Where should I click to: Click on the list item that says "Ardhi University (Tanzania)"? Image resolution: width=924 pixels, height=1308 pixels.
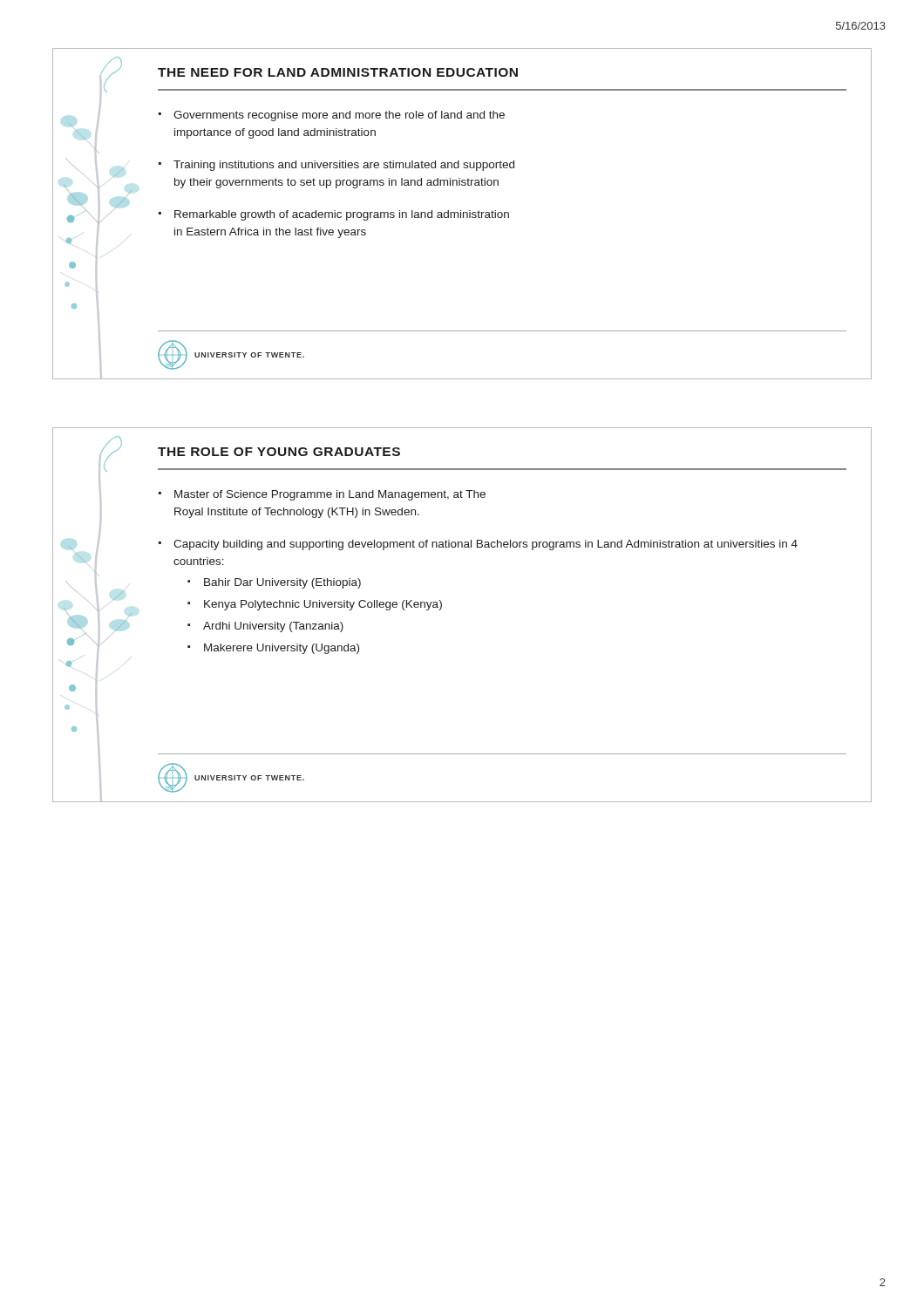[x=273, y=626]
